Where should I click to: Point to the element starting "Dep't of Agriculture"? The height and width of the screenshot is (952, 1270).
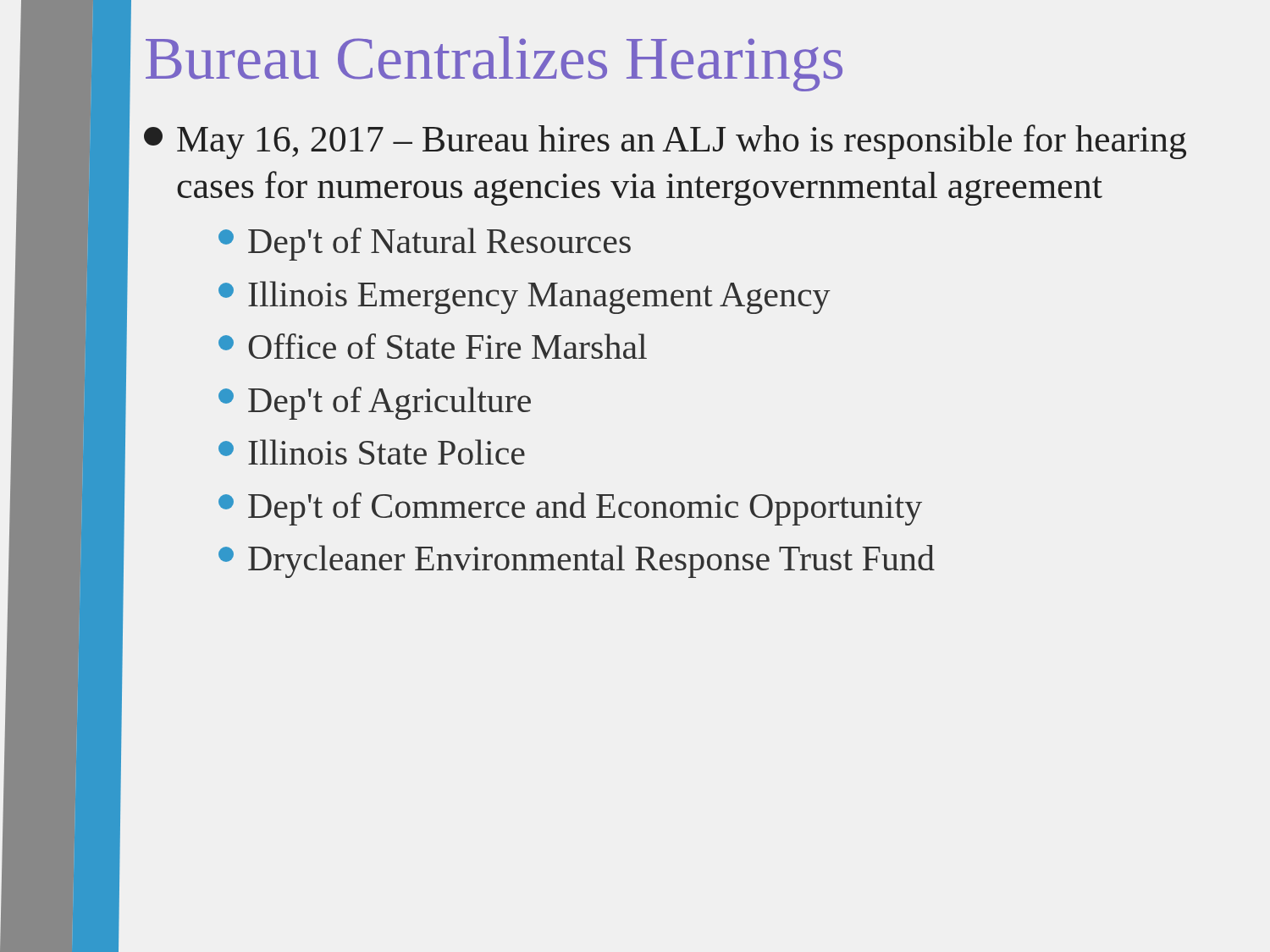coord(375,400)
